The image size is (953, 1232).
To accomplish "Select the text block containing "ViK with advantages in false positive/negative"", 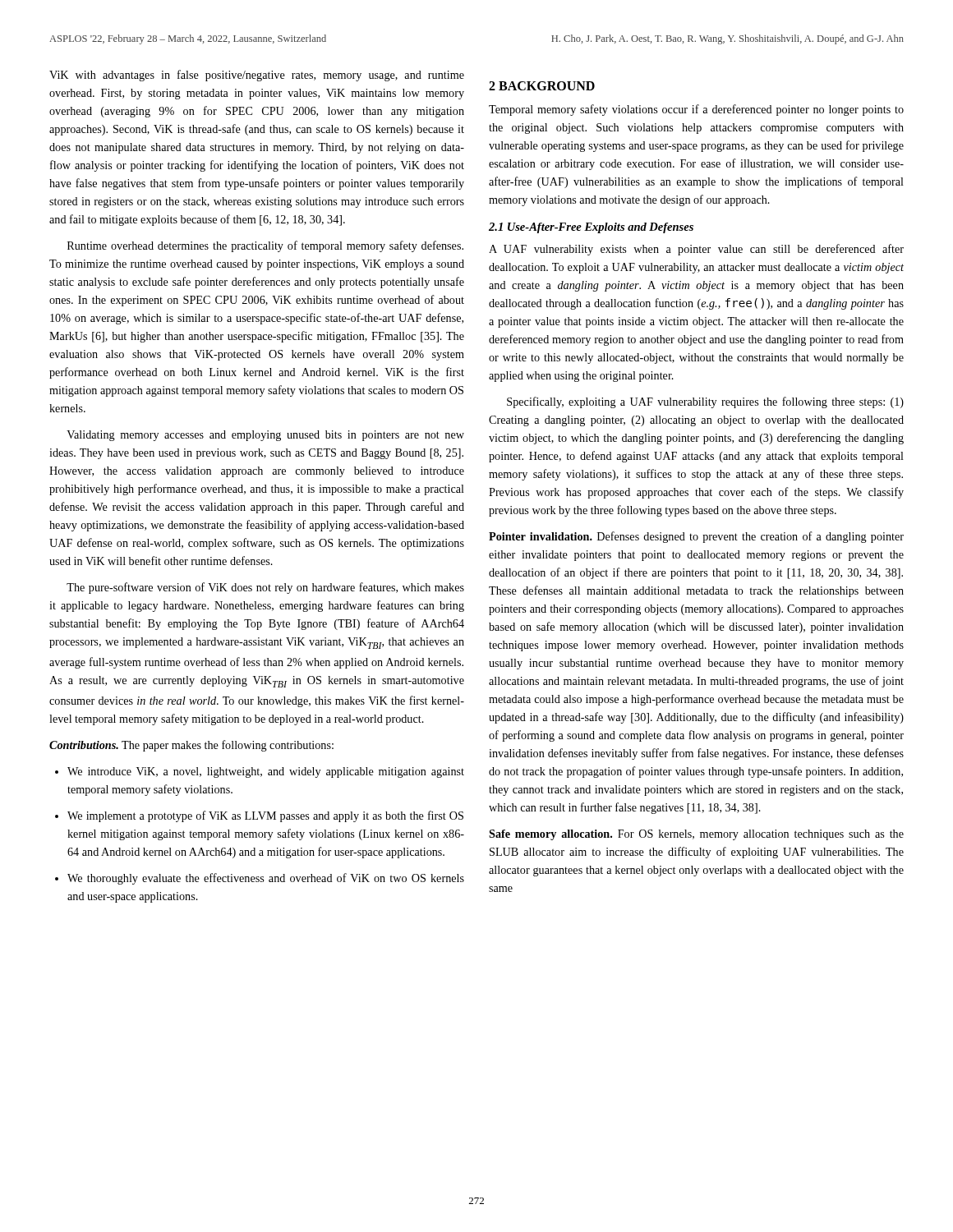I will (257, 147).
